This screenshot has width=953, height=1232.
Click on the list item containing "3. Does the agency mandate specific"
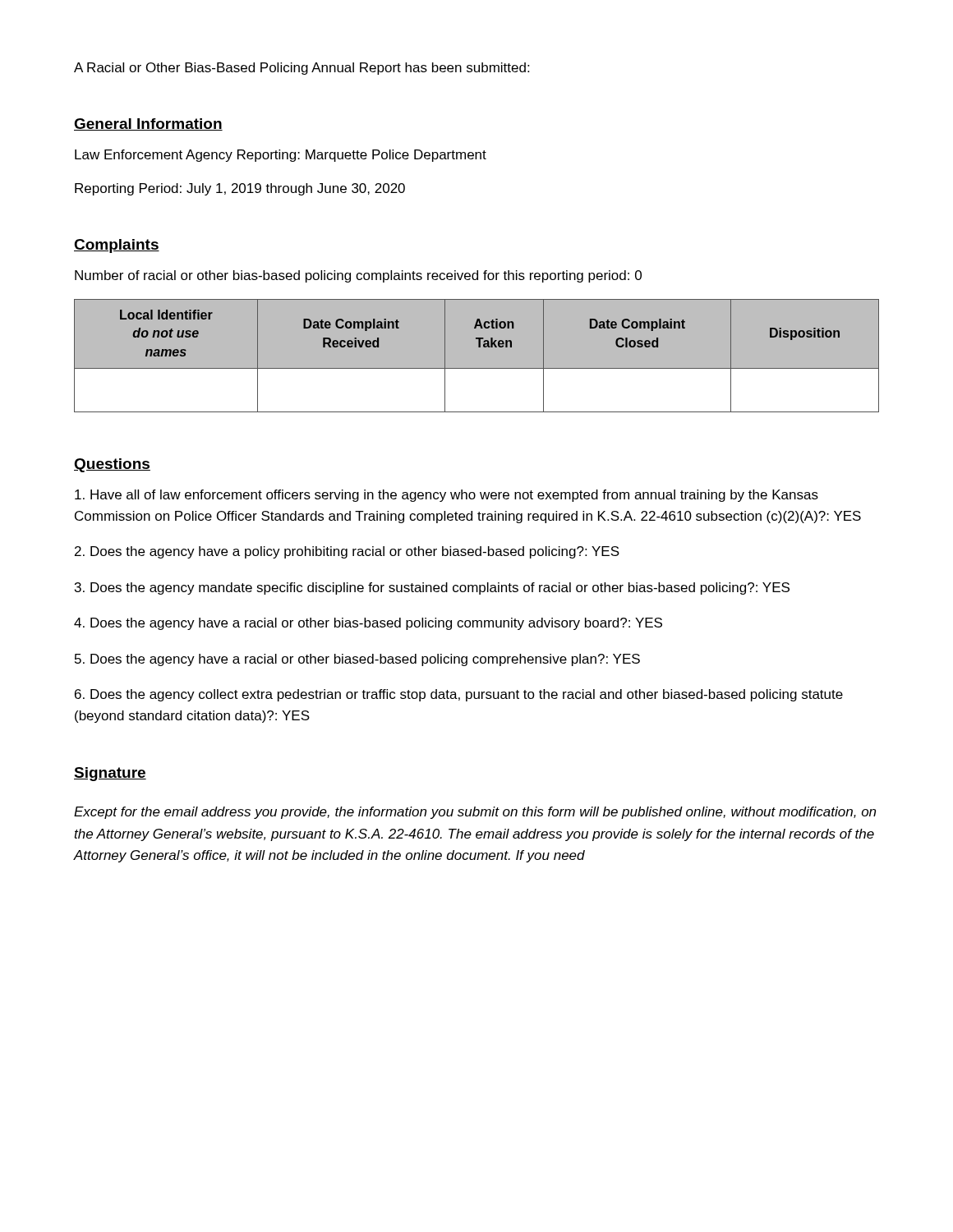click(x=432, y=587)
